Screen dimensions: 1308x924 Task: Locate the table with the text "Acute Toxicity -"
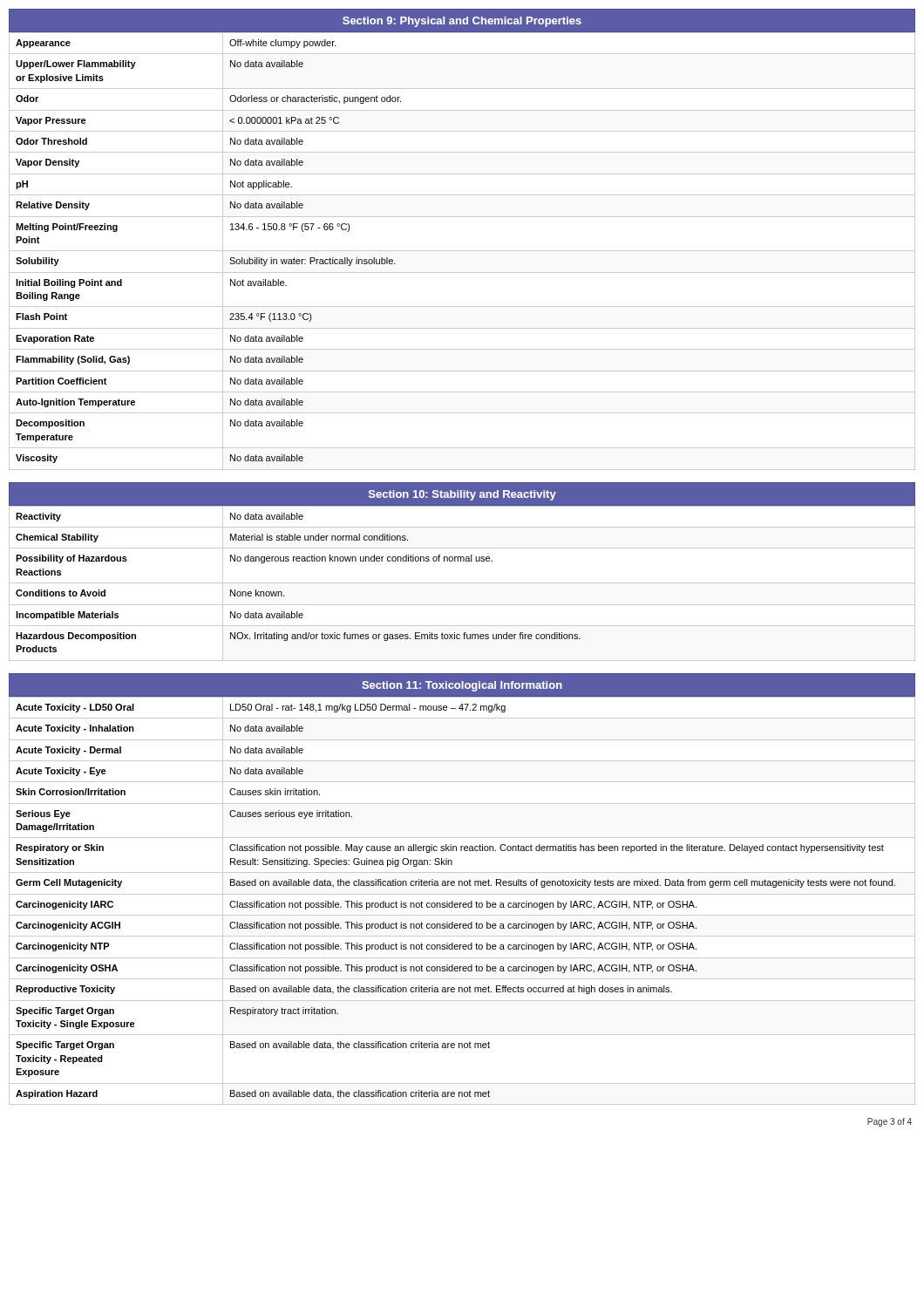click(x=462, y=901)
